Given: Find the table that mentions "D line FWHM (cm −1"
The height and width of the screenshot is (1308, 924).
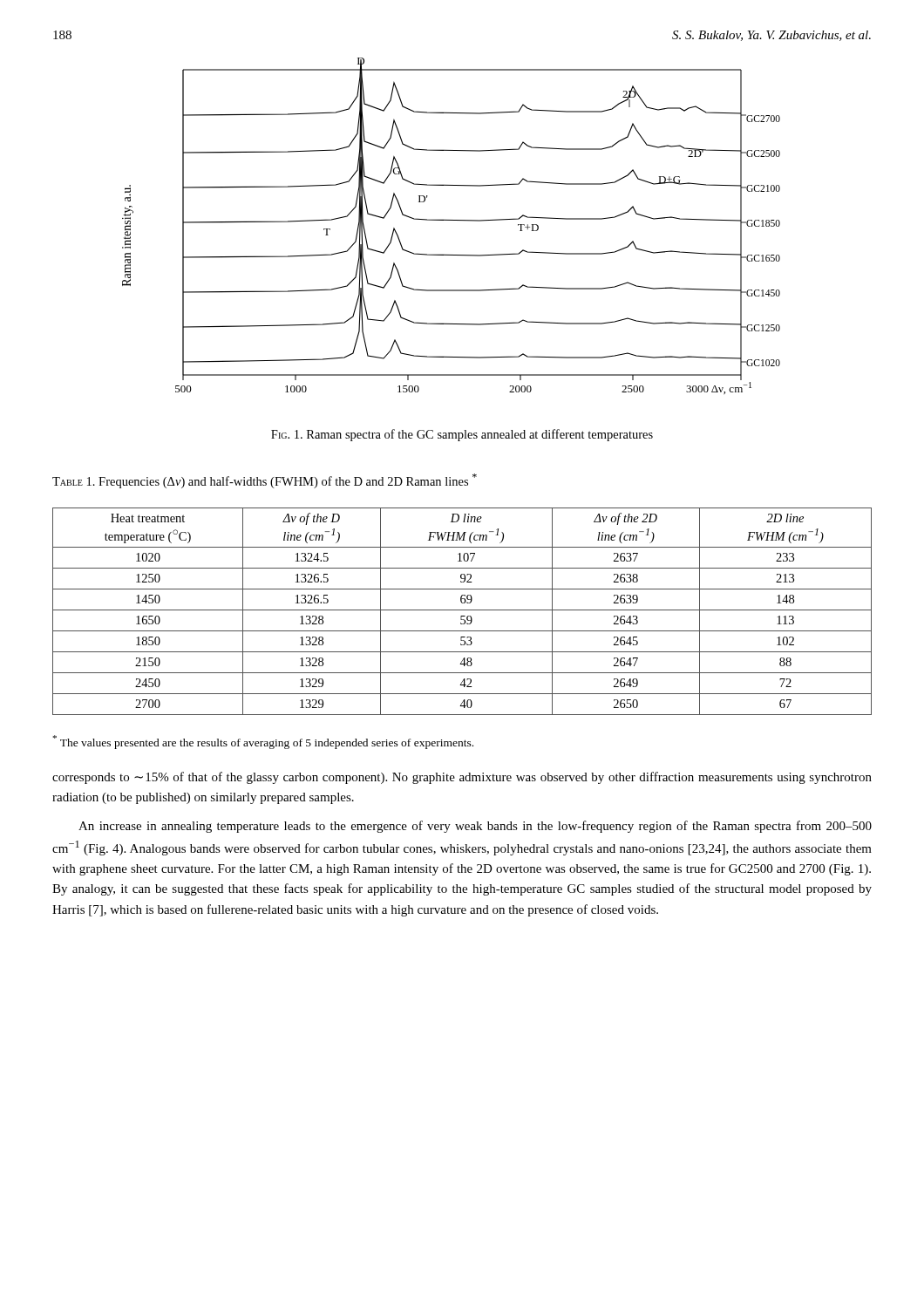Looking at the screenshot, I should (462, 611).
